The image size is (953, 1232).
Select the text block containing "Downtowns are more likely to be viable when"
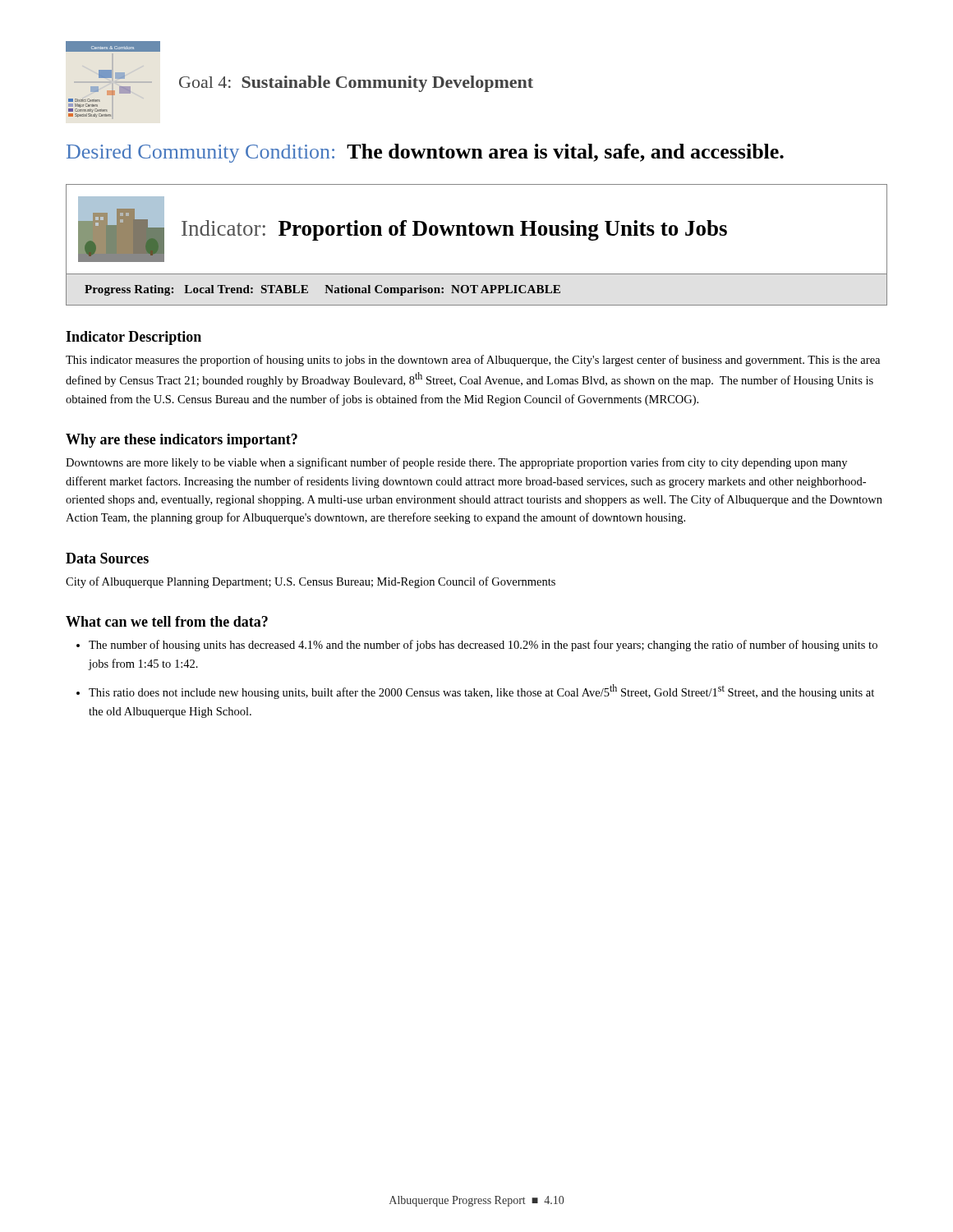pos(474,490)
